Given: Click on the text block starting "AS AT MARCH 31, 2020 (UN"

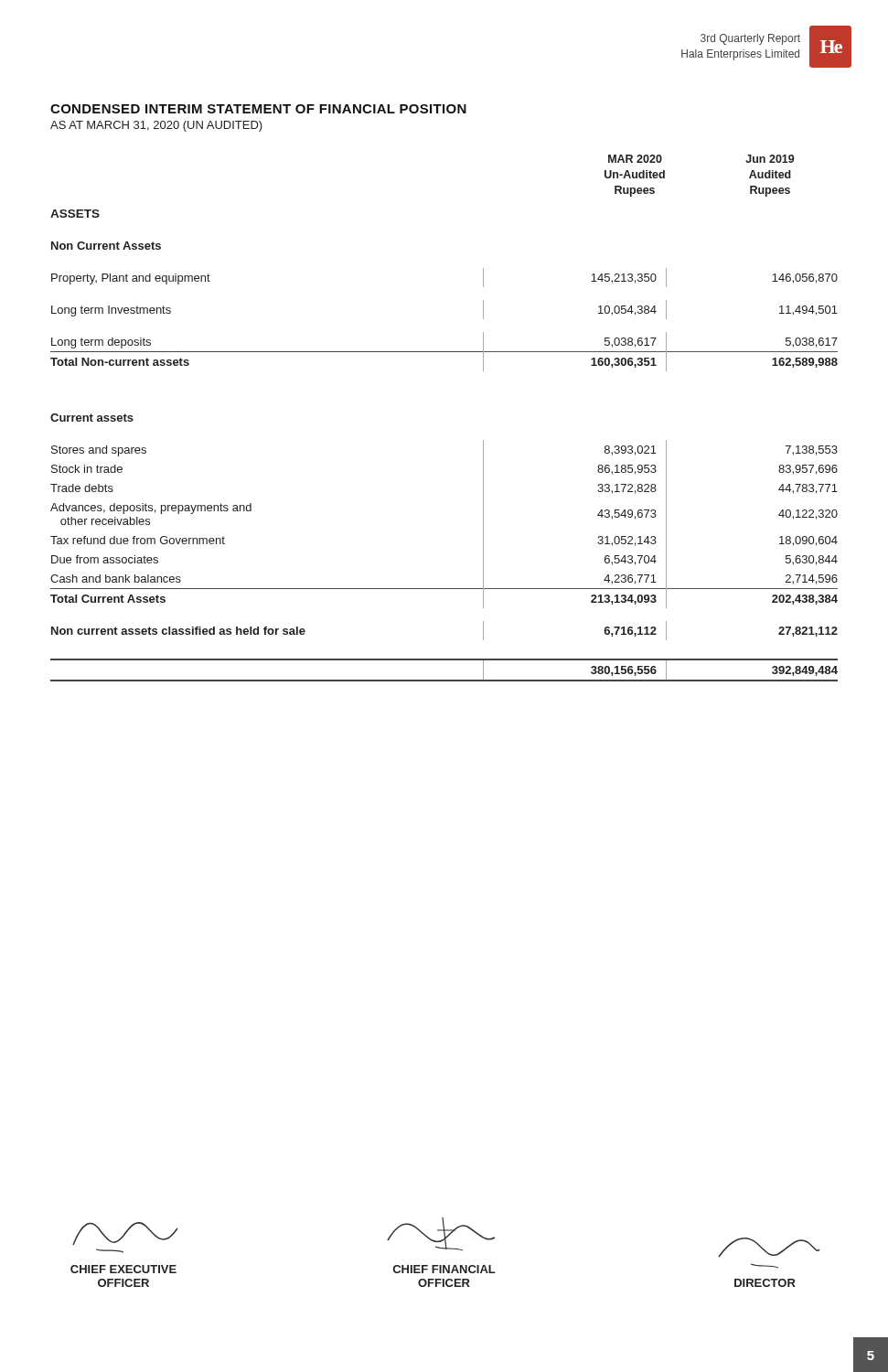Looking at the screenshot, I should [156, 126].
